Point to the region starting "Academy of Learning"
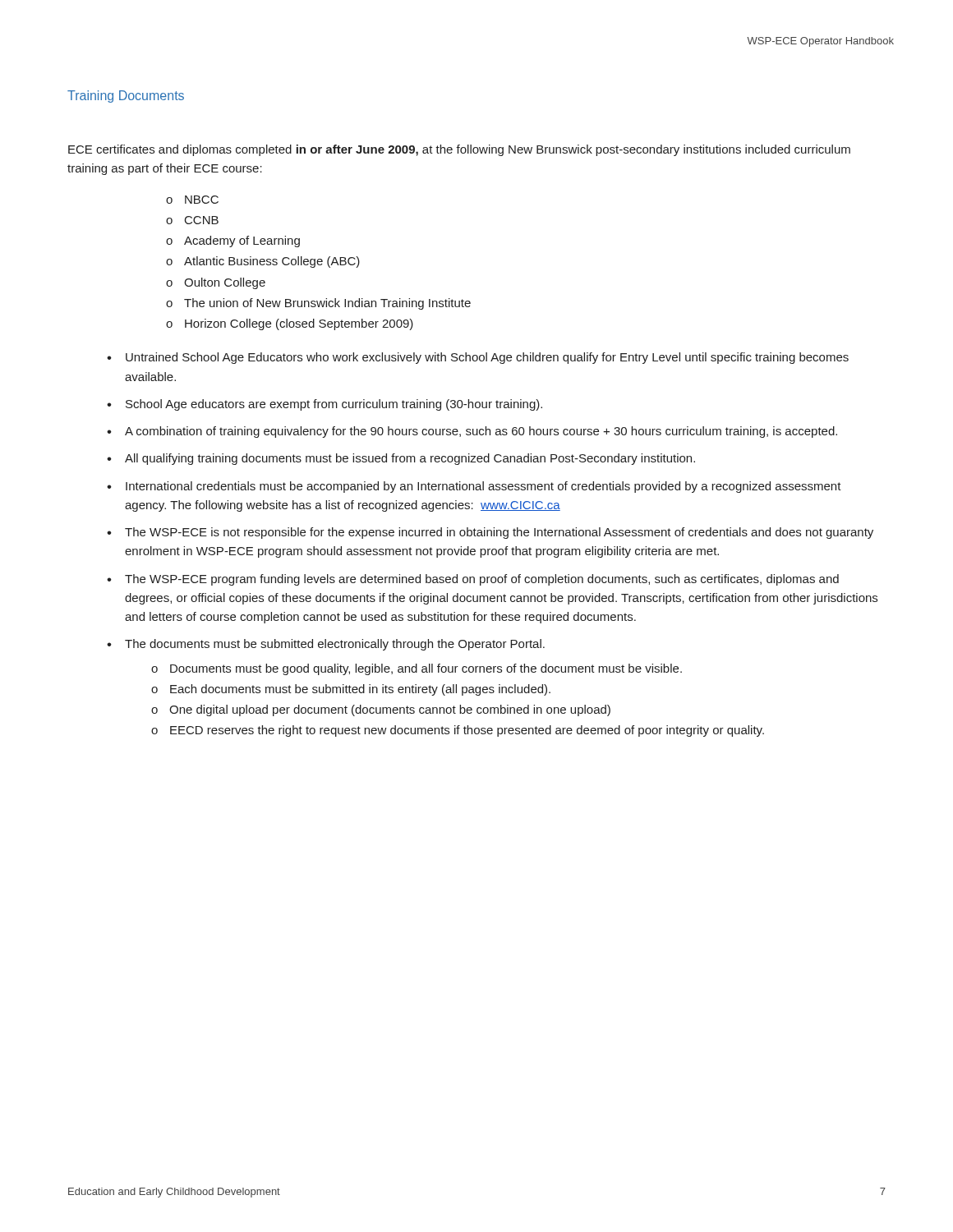The height and width of the screenshot is (1232, 953). pyautogui.click(x=242, y=240)
